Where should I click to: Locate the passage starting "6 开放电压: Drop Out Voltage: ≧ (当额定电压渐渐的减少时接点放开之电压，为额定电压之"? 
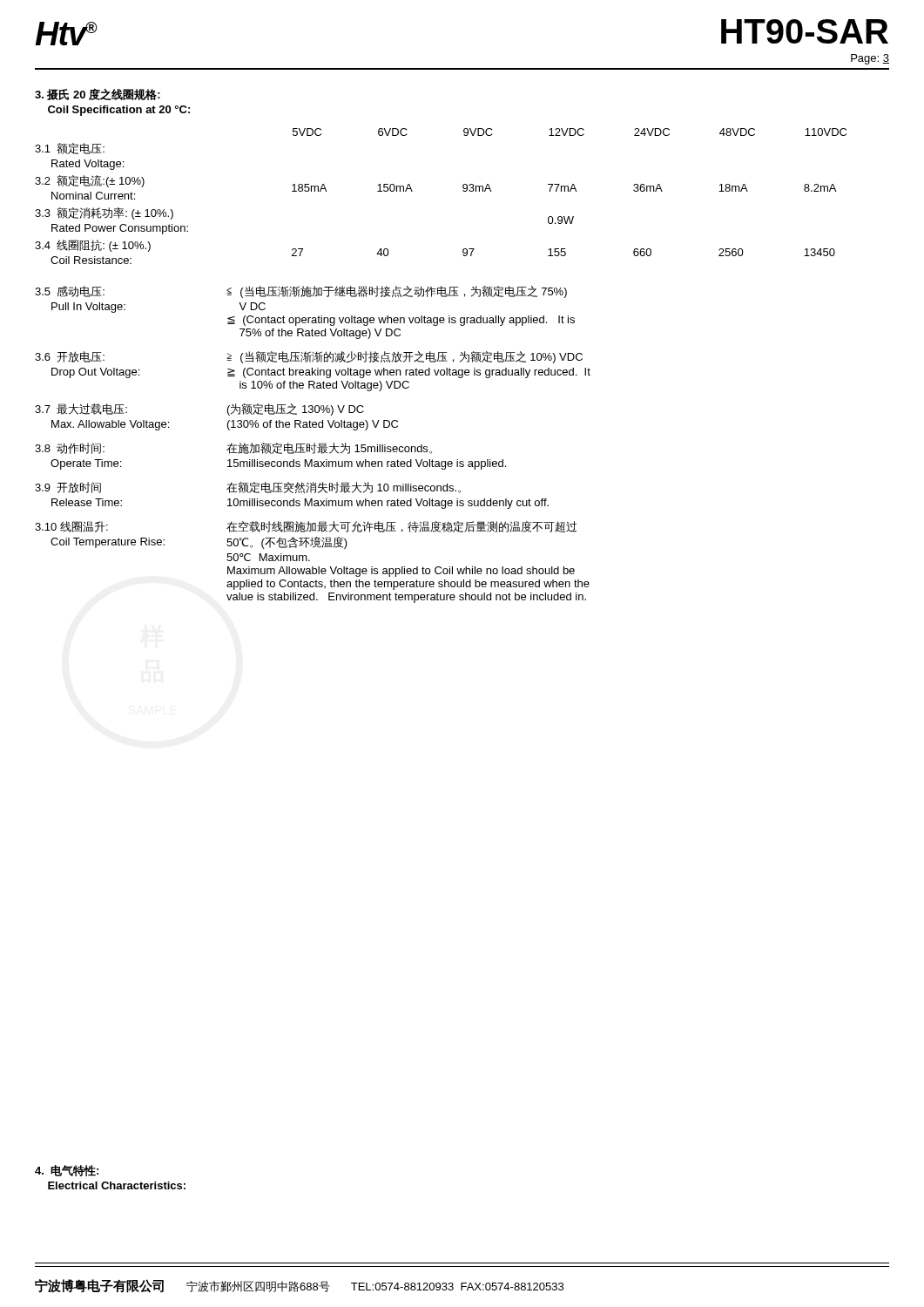click(x=313, y=370)
